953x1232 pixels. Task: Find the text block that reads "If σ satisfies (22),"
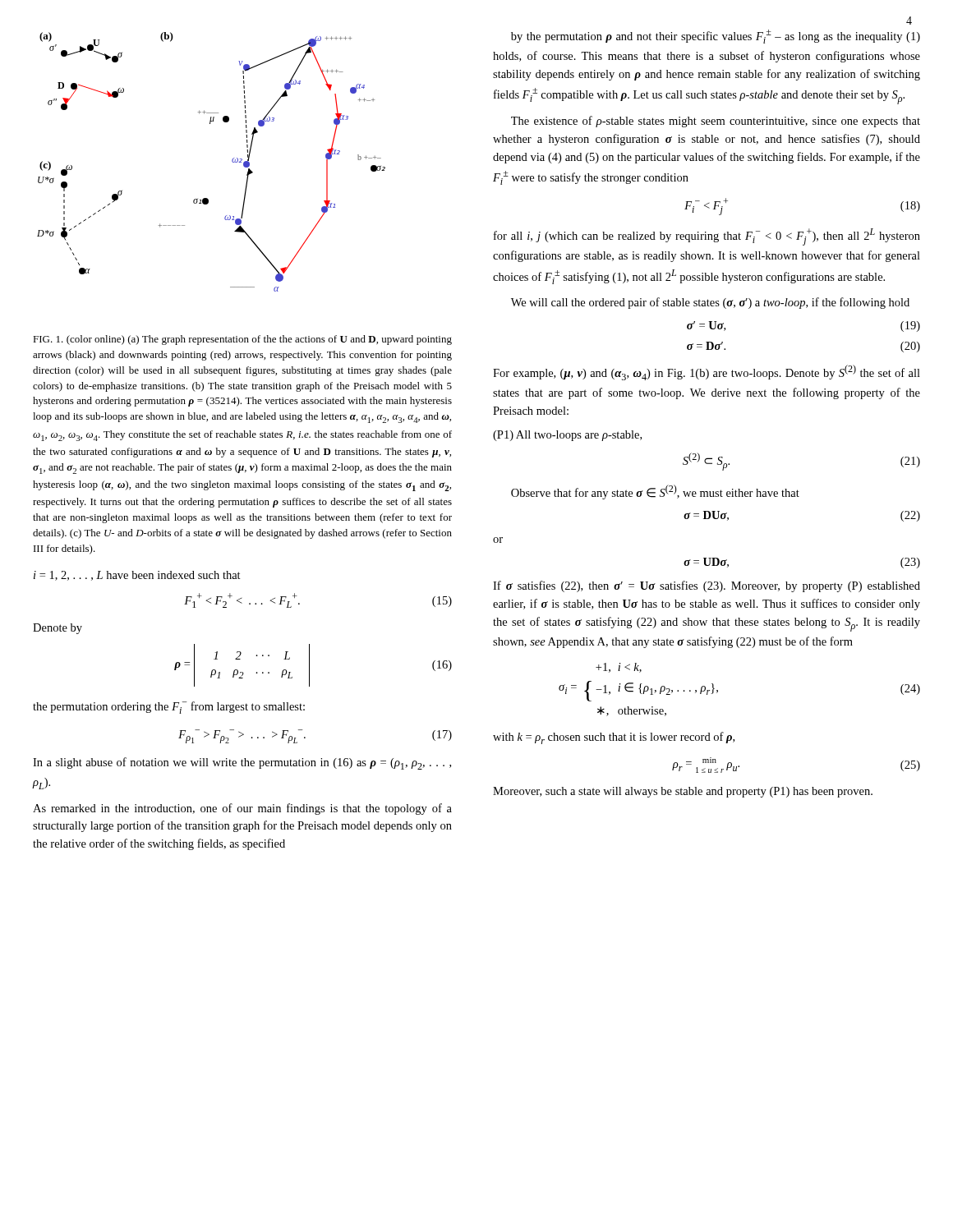pyautogui.click(x=707, y=614)
